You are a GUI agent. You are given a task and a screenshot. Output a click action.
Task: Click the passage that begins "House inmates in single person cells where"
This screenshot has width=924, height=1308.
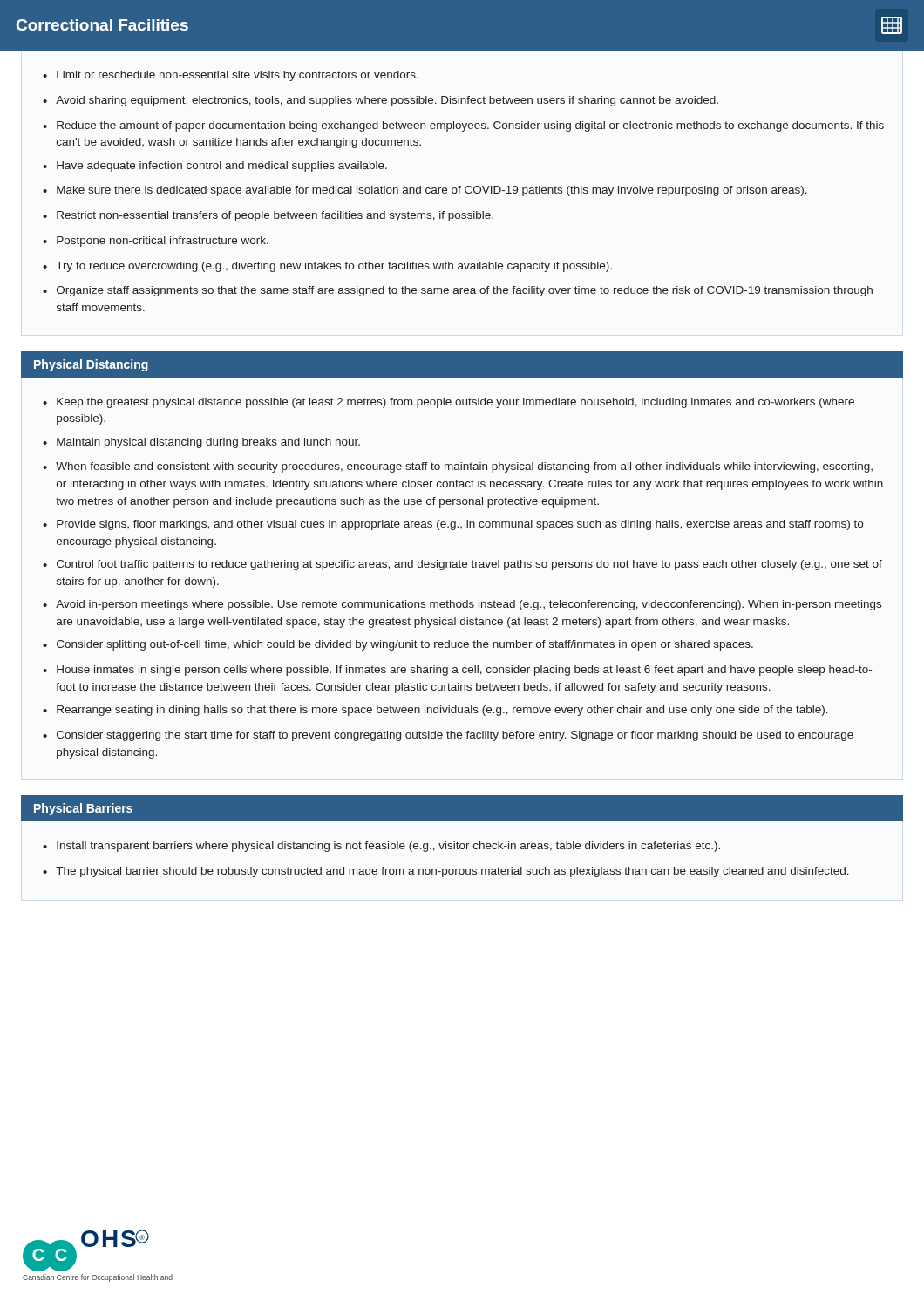[x=471, y=678]
